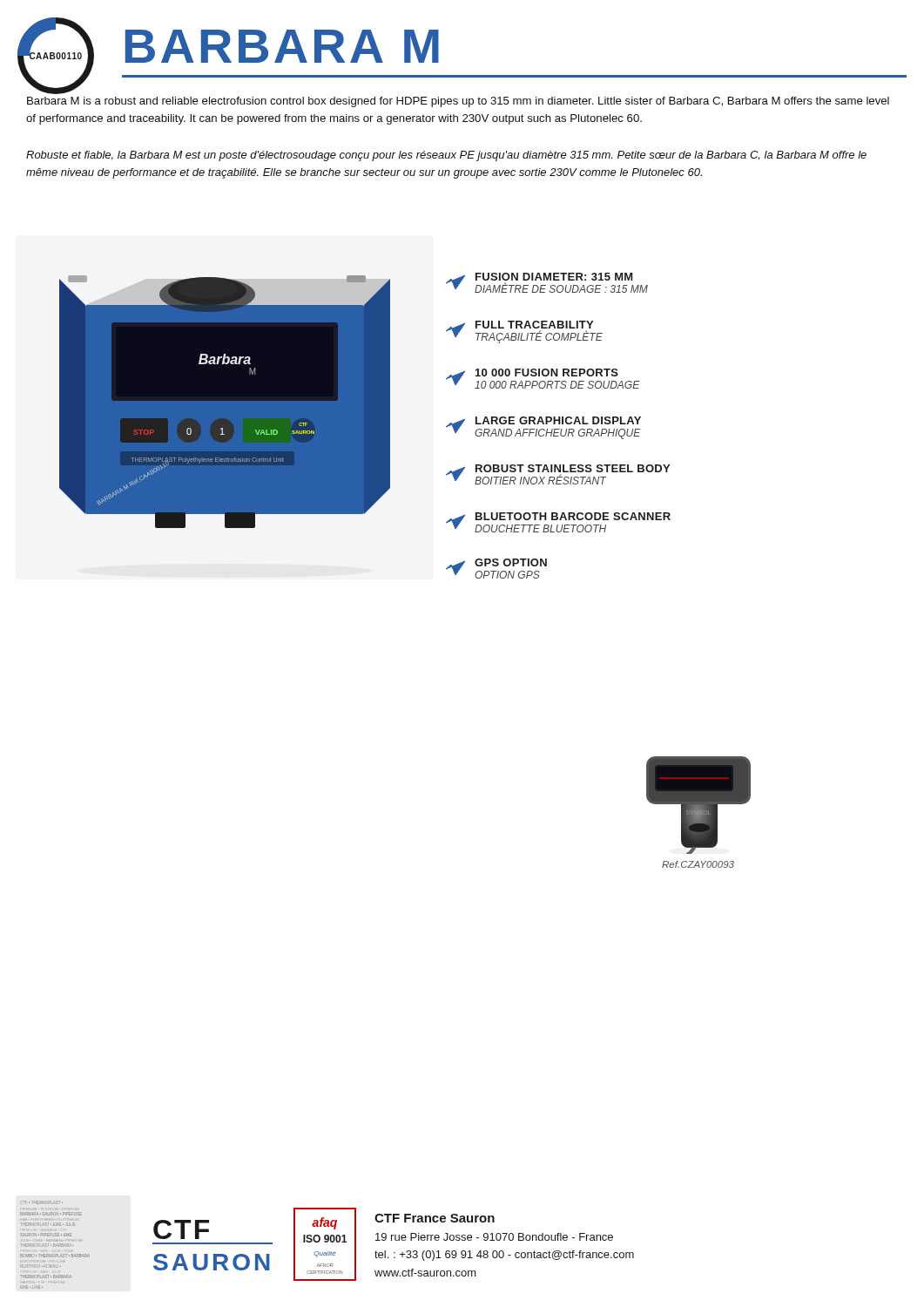Select the text starting "FUSION DIAMETER: 315 MM DIAMÈTRE DE SOUDAGE :"
This screenshot has width=924, height=1307.
coord(546,283)
